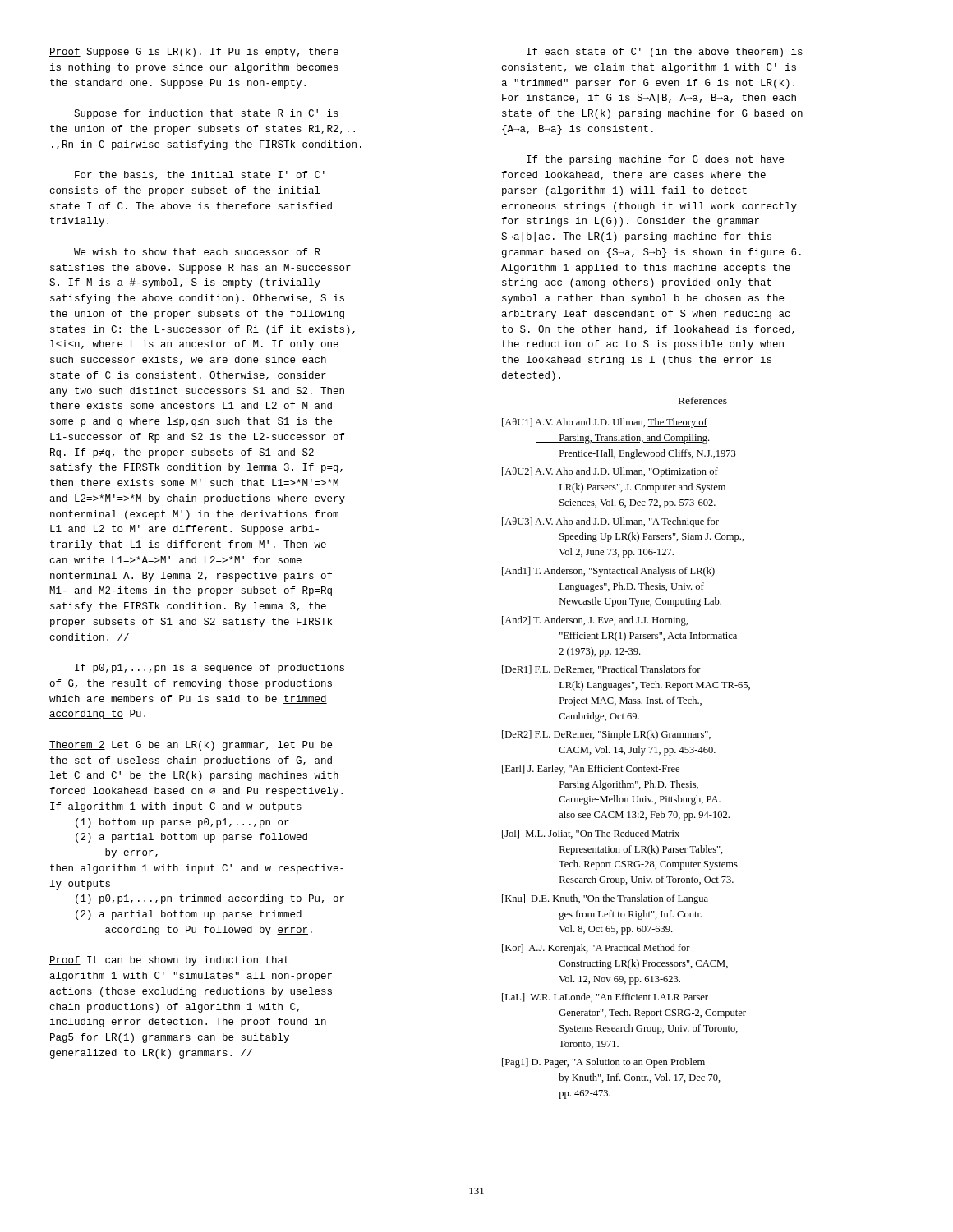Screen dimensions: 1232x953
Task: Point to the block beginning "[Pag1] D. Pager, "A Solution to an Open"
Action: point(611,1078)
